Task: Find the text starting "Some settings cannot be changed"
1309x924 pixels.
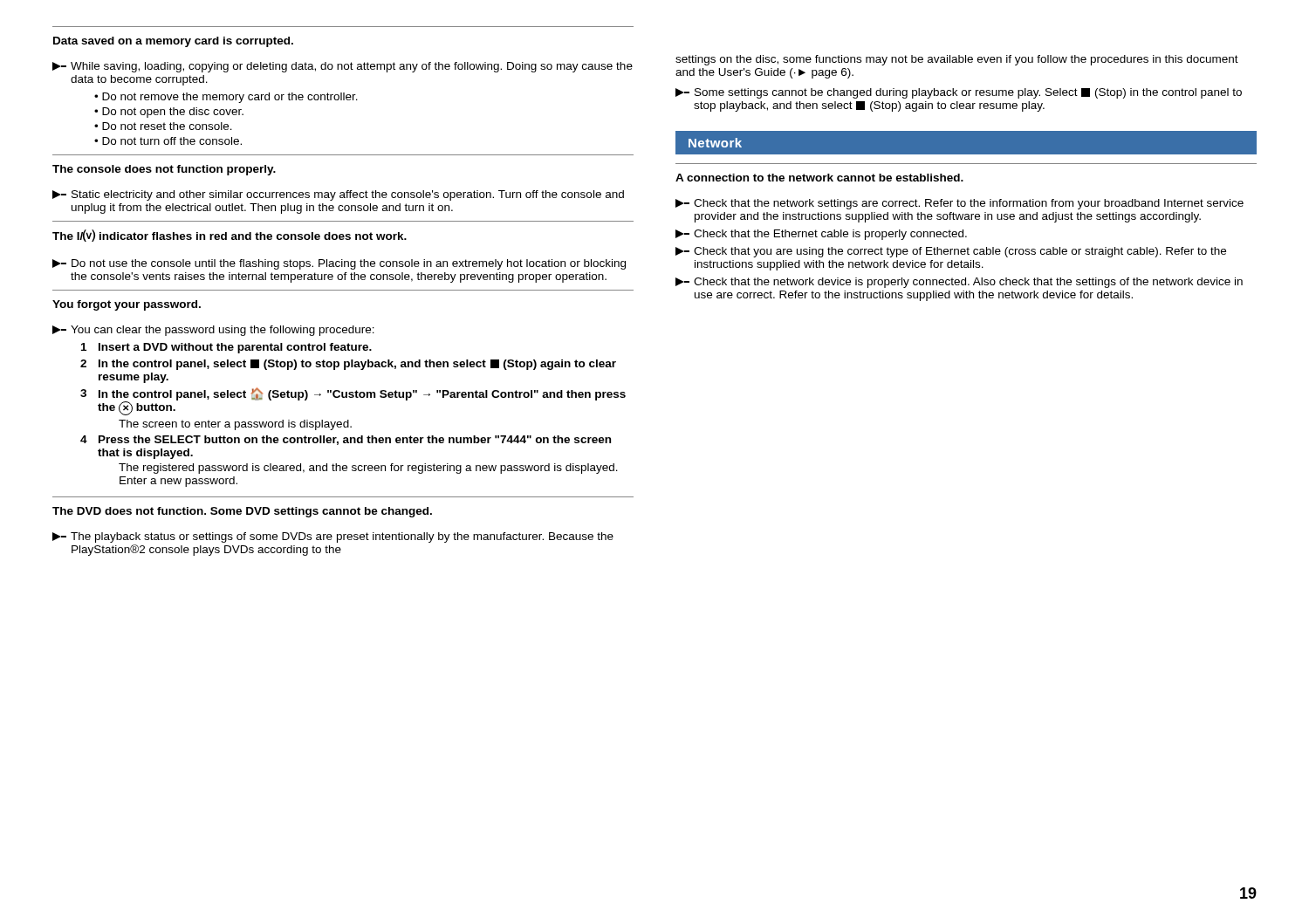Action: (x=966, y=99)
